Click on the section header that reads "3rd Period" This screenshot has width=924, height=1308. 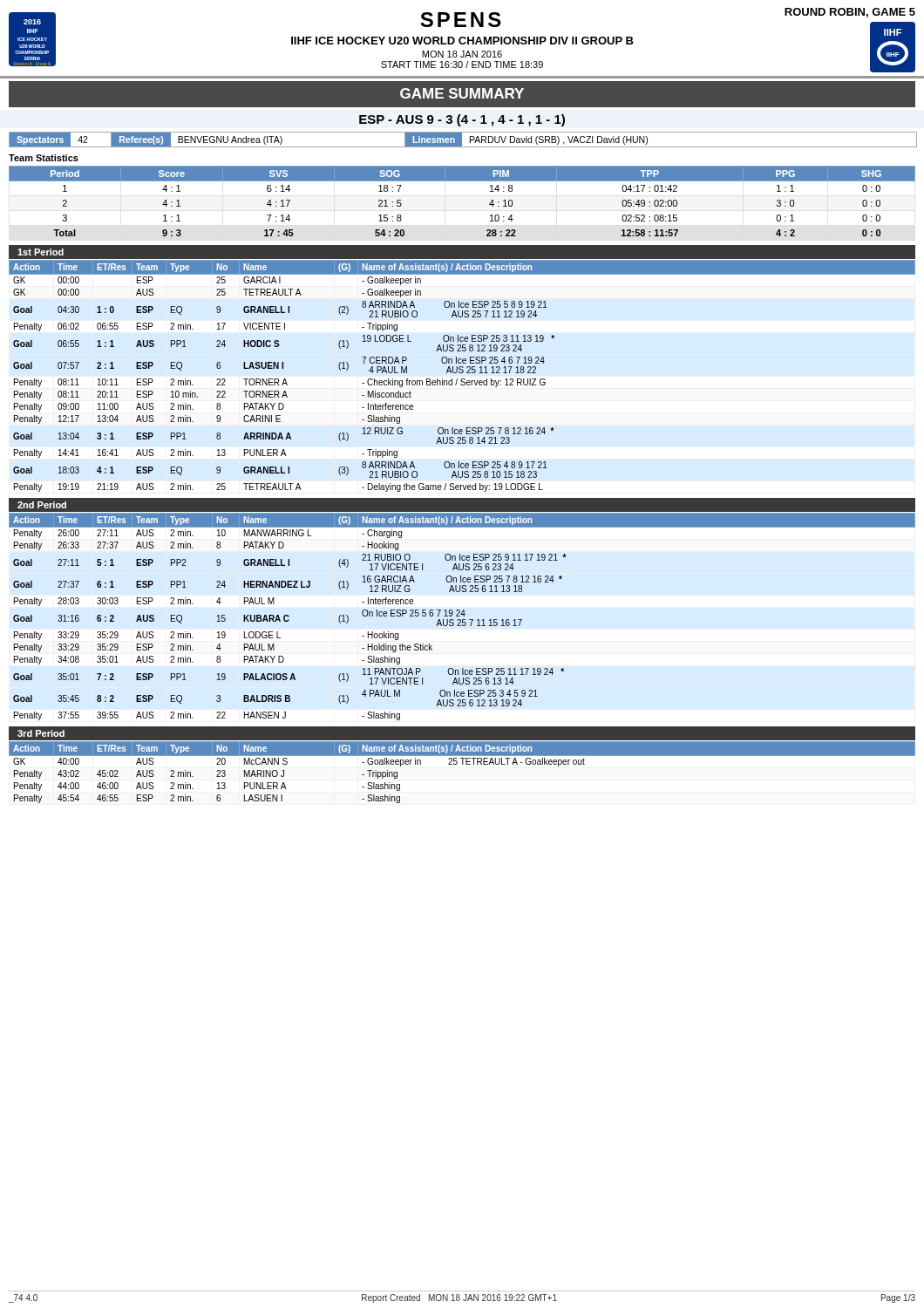pos(41,733)
